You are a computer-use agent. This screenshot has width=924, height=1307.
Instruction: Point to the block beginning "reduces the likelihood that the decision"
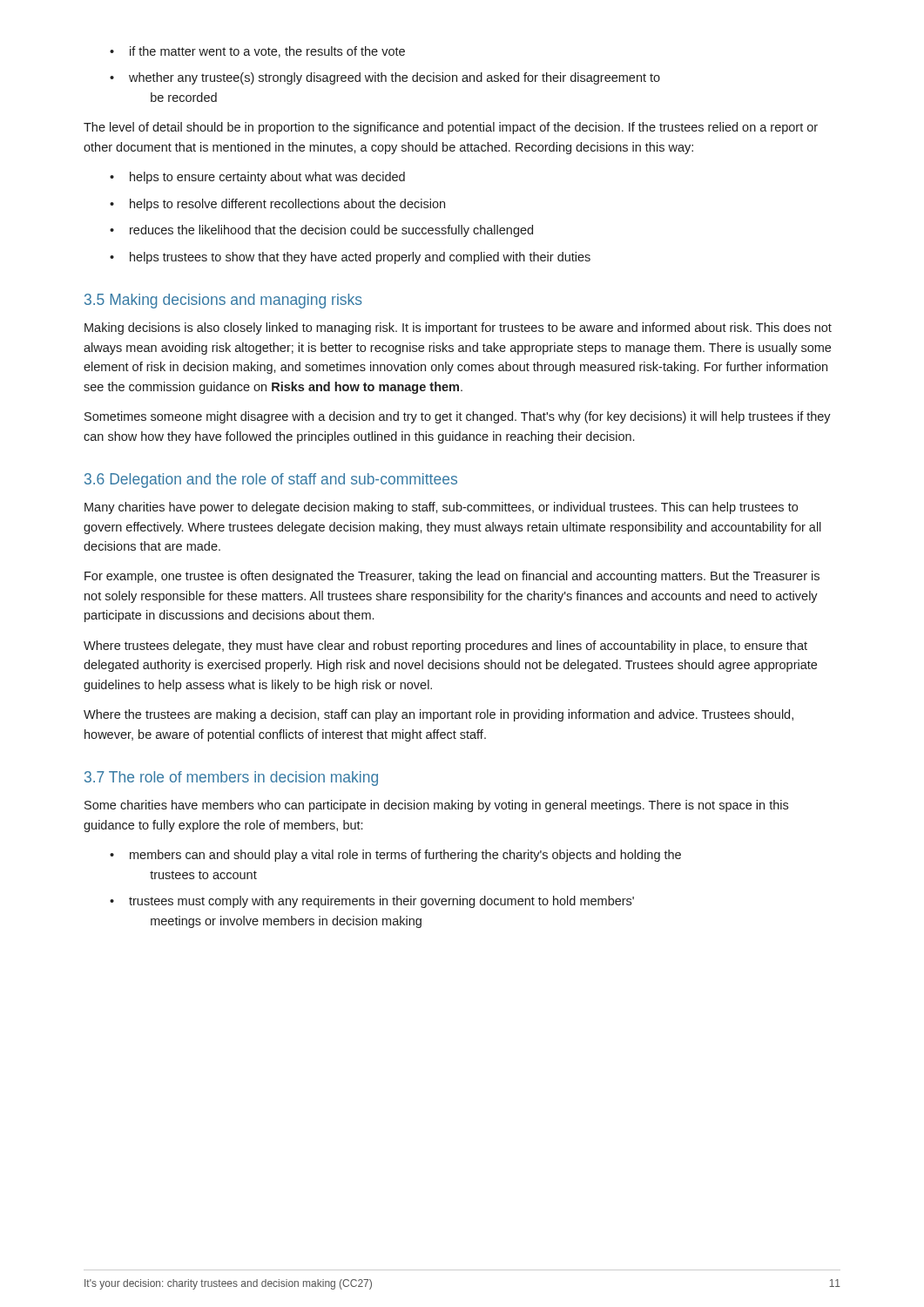462,230
